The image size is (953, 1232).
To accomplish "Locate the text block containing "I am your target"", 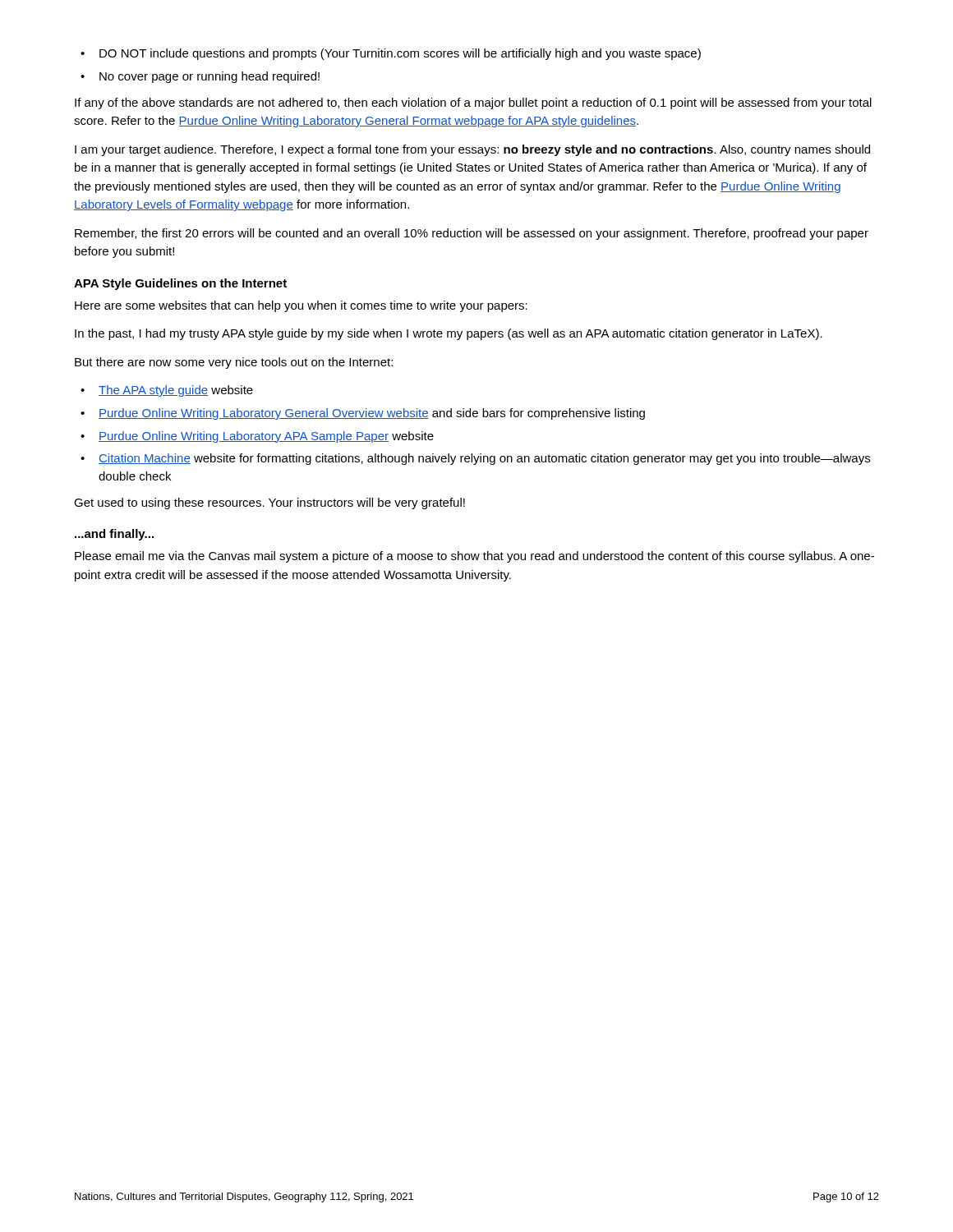I will [476, 177].
